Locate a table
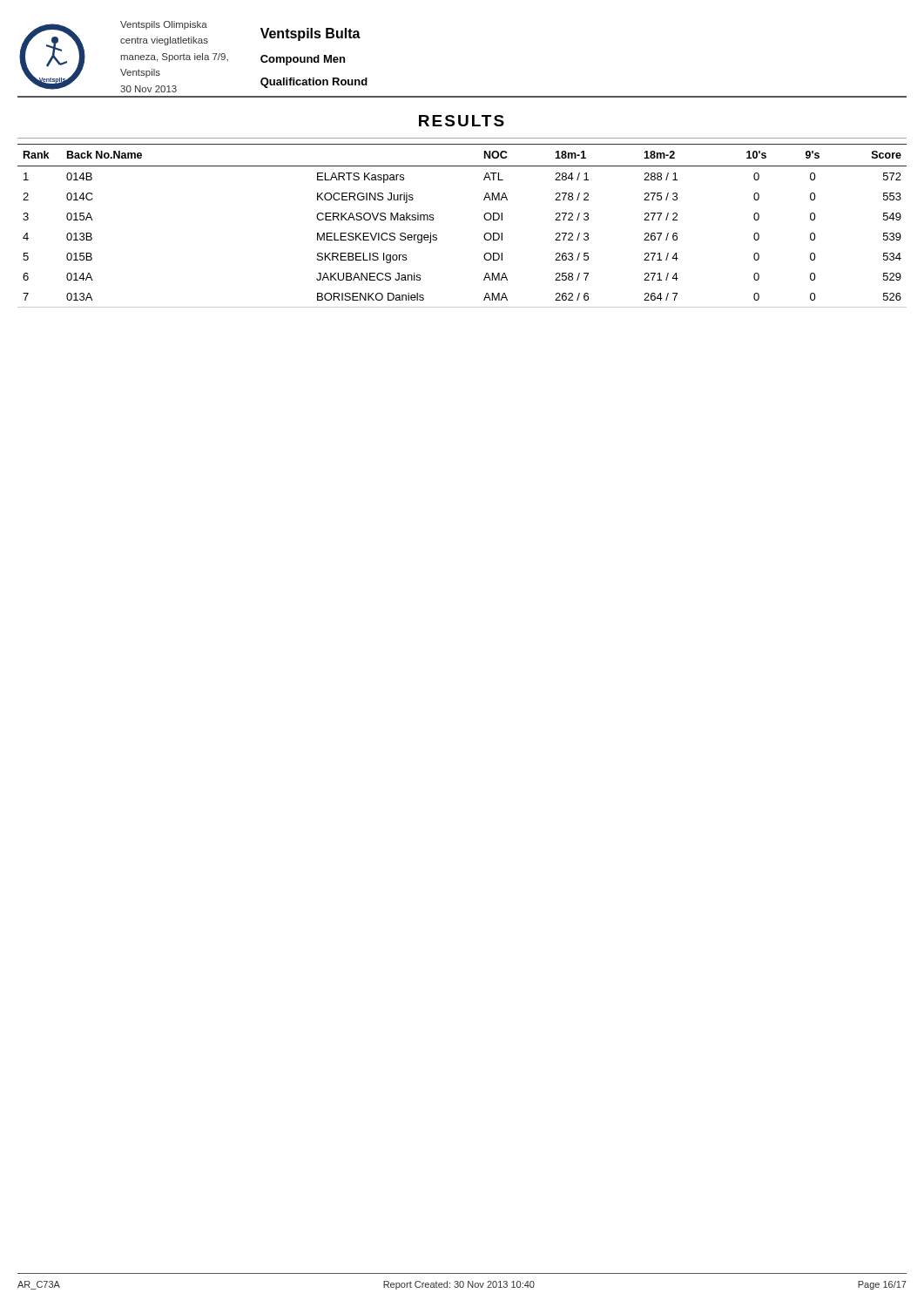Screen dimensions: 1307x924 click(x=462, y=226)
